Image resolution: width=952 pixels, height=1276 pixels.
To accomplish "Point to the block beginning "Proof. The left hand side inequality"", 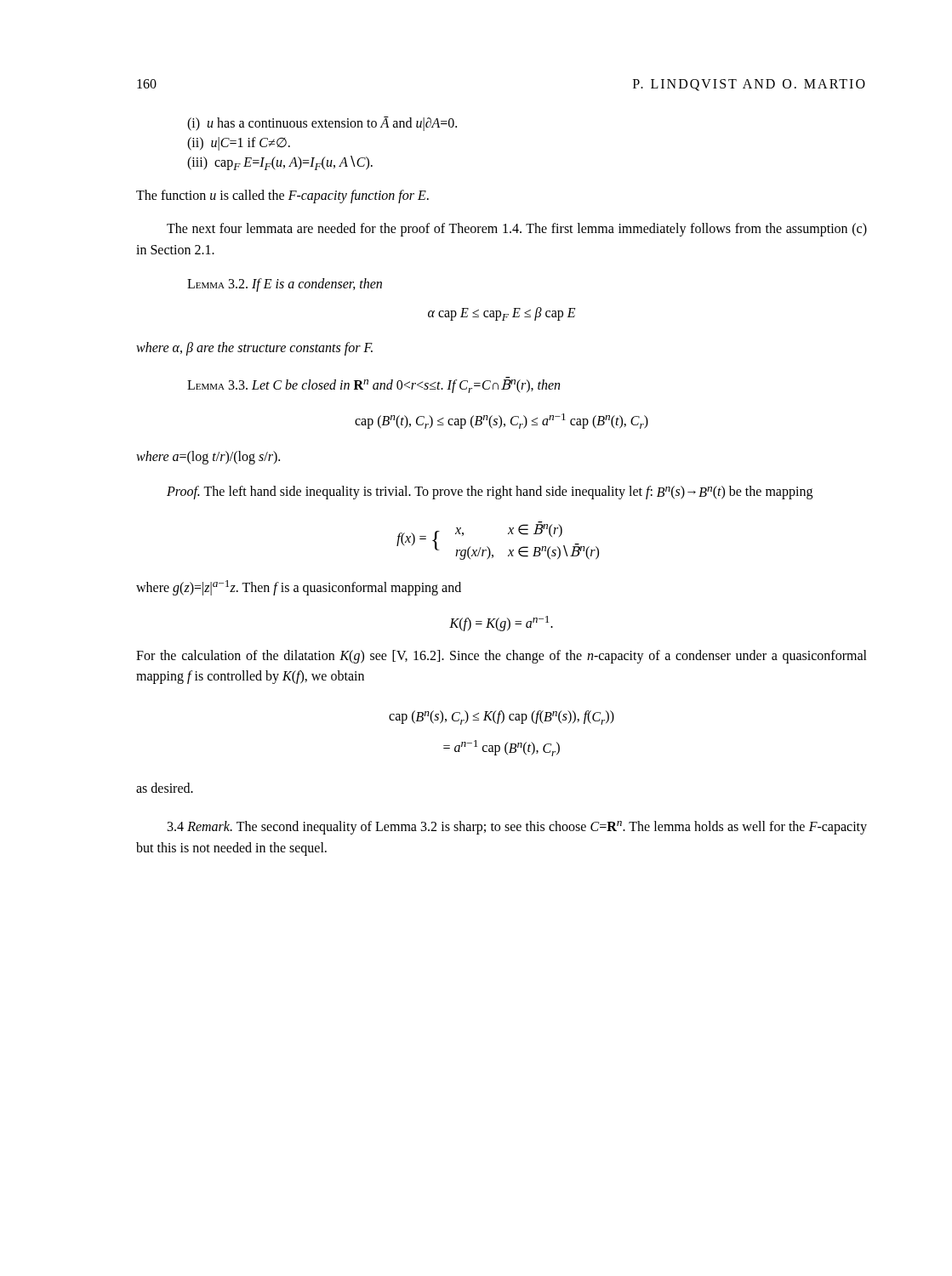I will (x=502, y=491).
